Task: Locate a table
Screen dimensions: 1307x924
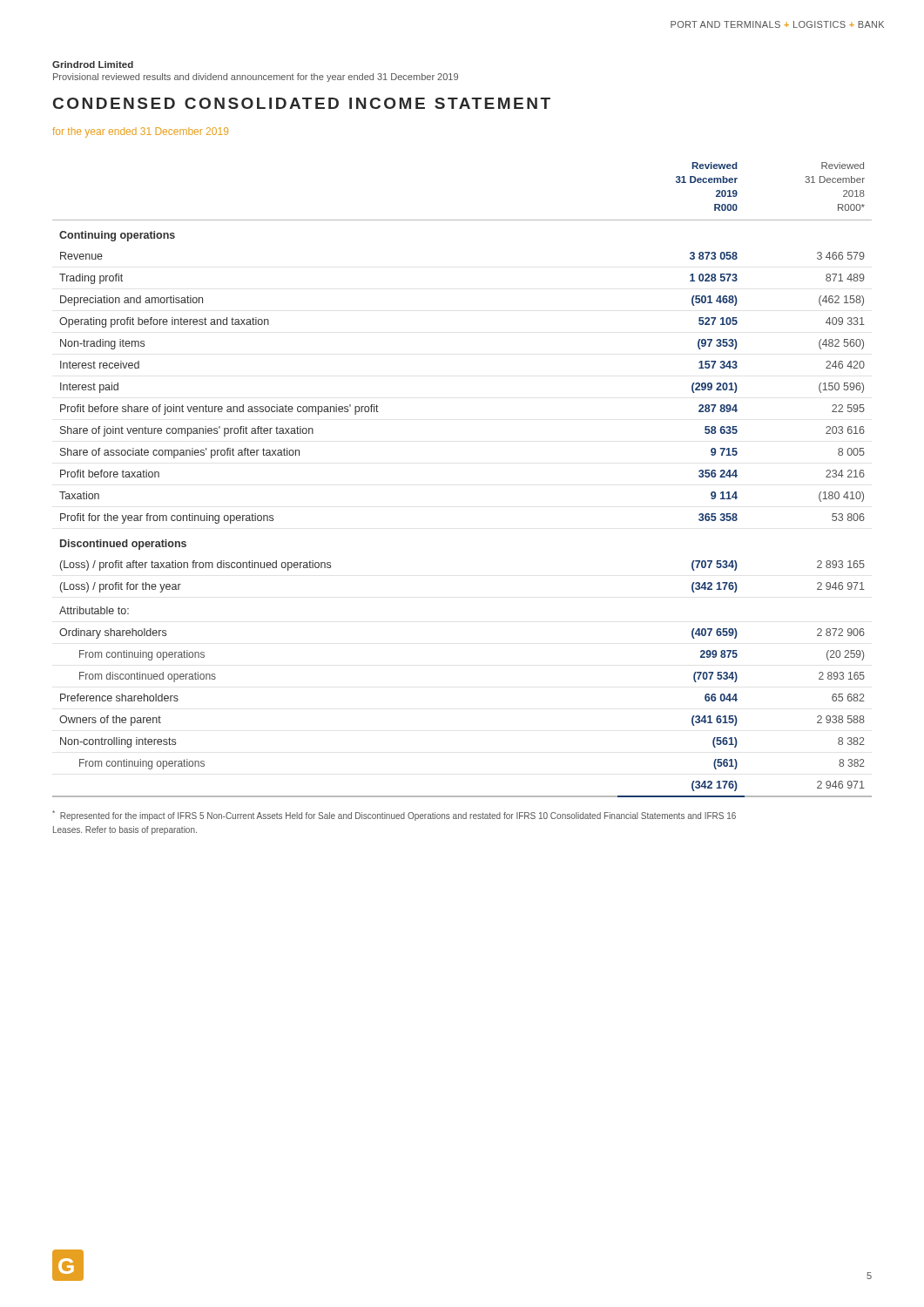Action: (x=462, y=476)
